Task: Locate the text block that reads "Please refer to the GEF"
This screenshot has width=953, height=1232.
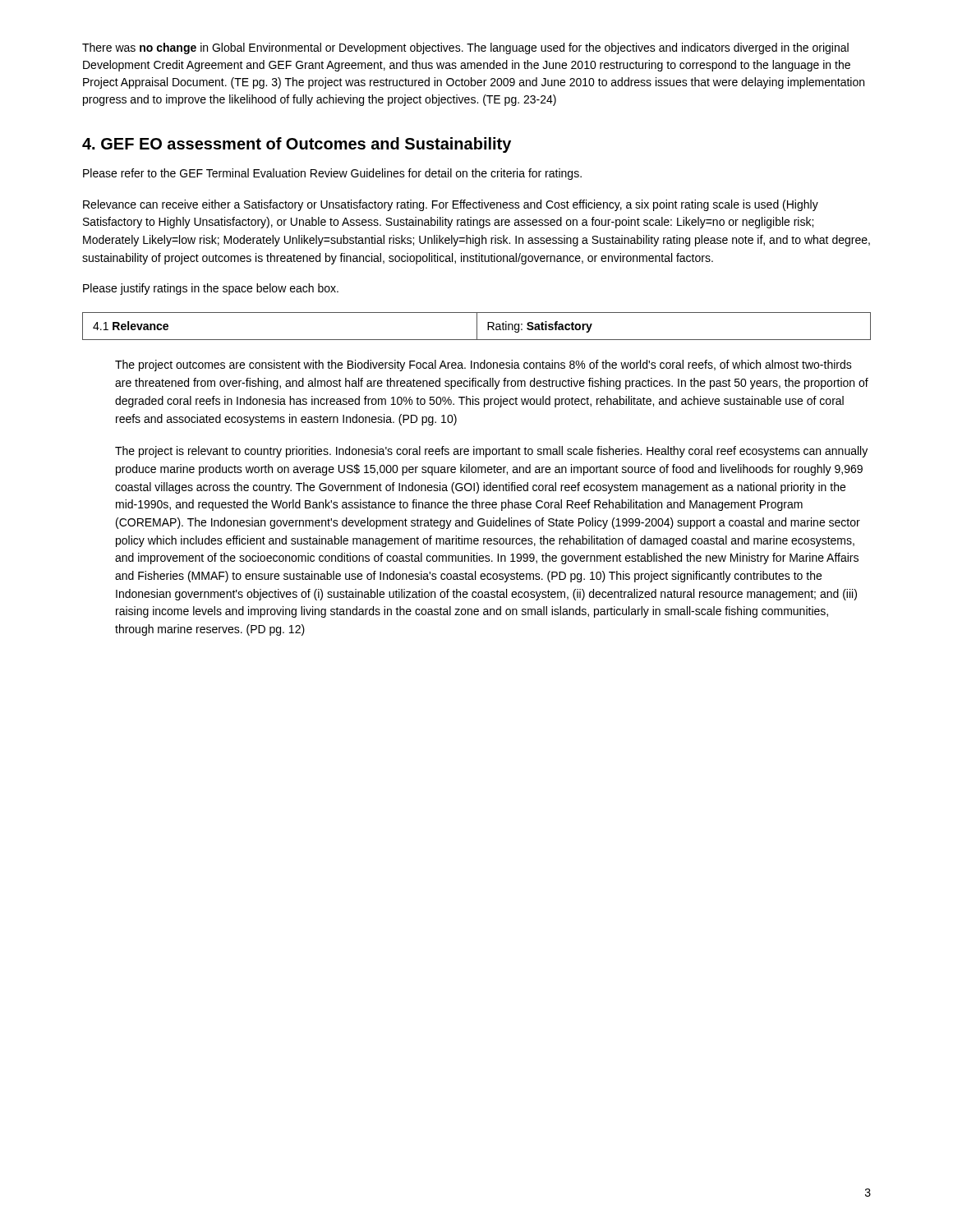Action: pyautogui.click(x=476, y=174)
